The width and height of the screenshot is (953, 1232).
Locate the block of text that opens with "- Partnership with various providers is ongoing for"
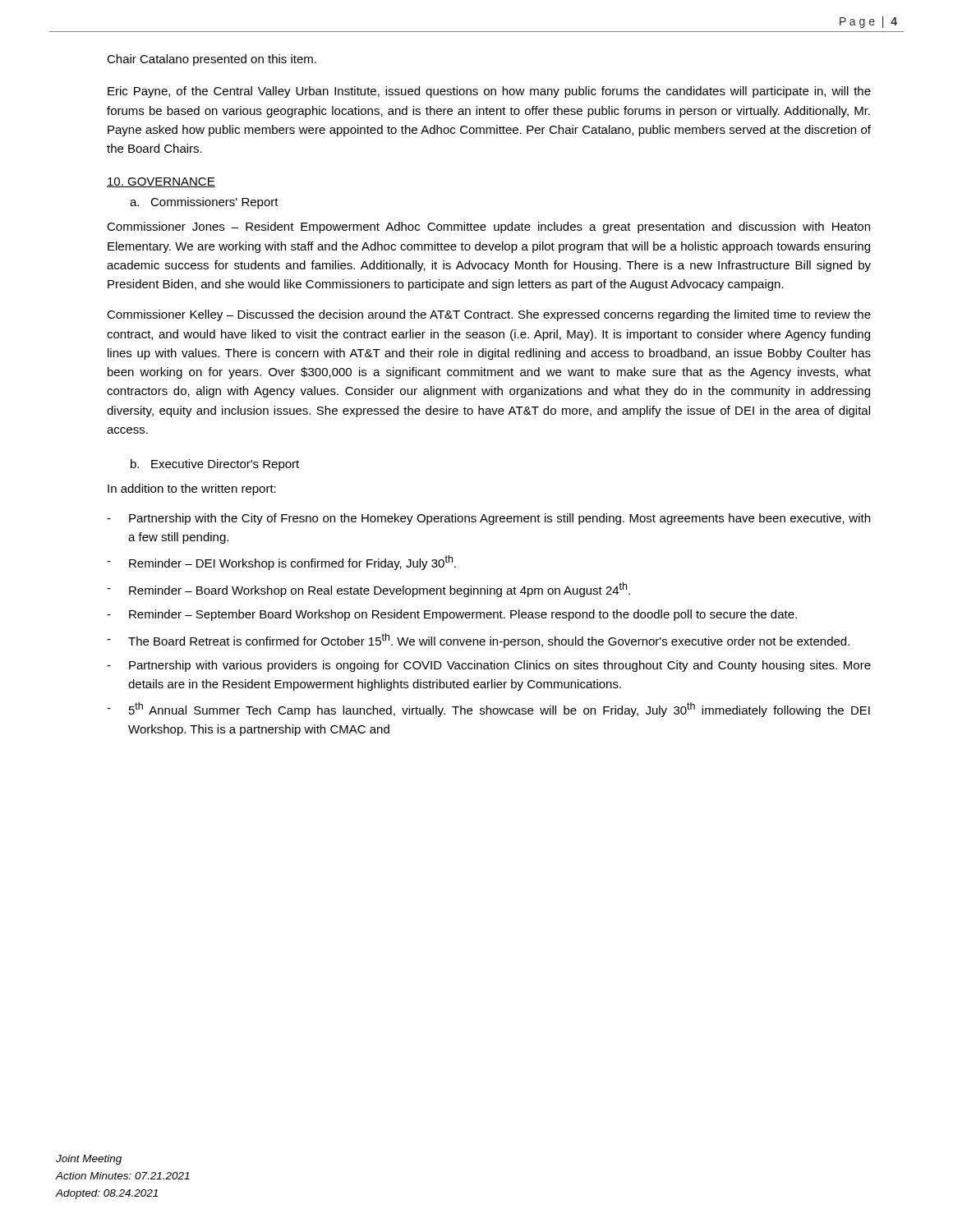489,675
